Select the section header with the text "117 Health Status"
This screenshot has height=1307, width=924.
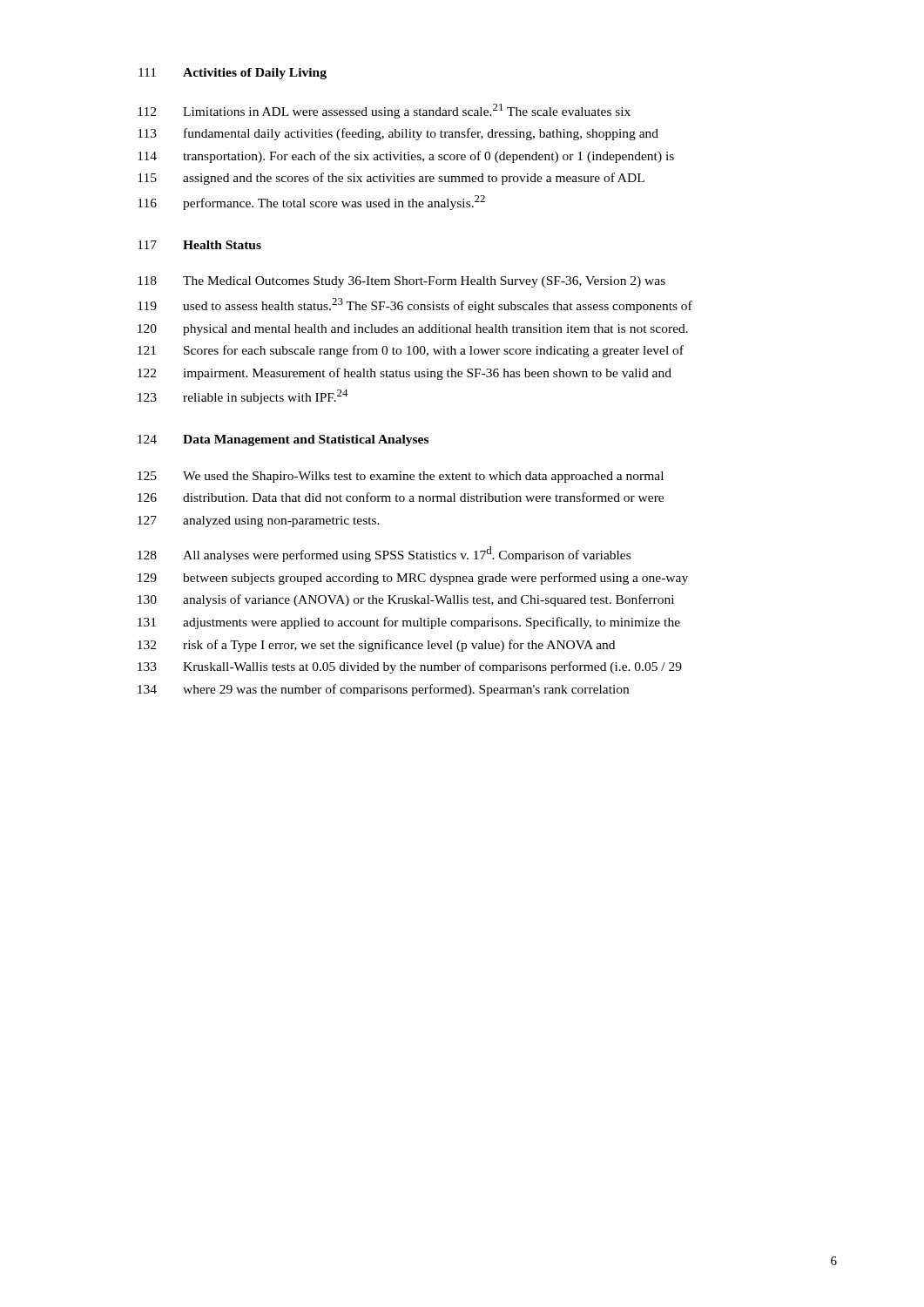[199, 245]
